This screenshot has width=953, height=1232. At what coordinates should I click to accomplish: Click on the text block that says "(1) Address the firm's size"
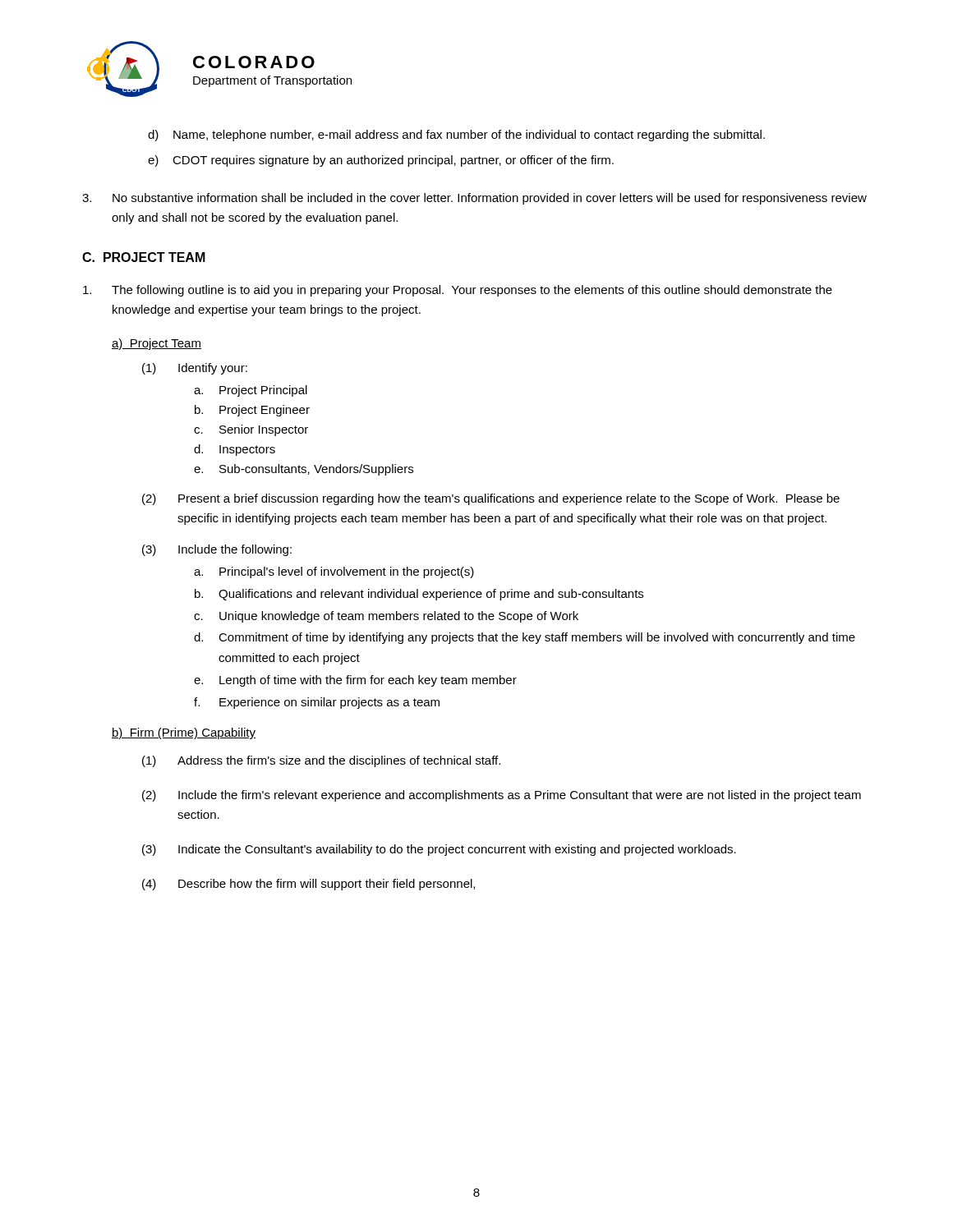point(321,761)
